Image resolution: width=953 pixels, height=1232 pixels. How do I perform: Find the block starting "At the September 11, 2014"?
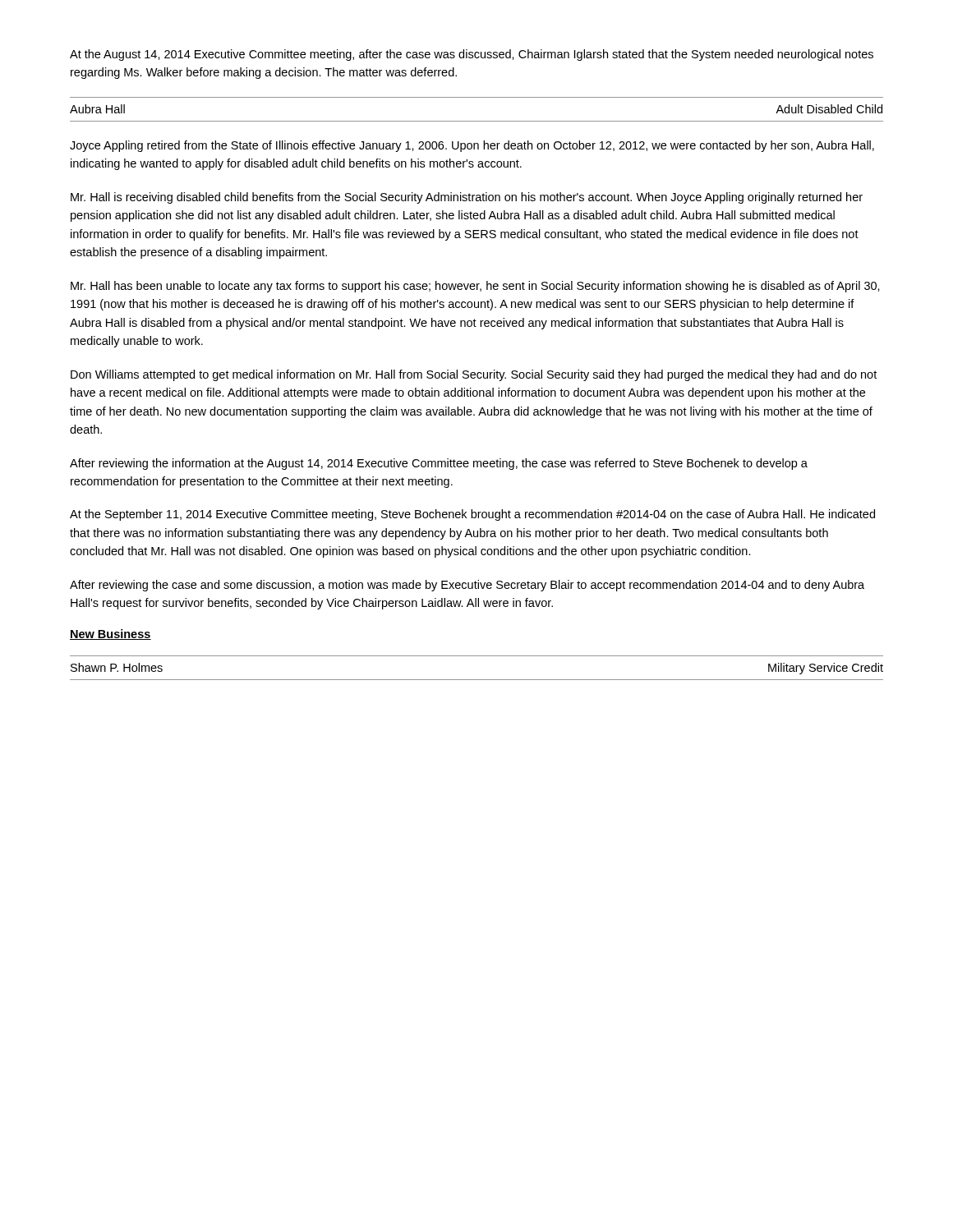click(x=473, y=533)
